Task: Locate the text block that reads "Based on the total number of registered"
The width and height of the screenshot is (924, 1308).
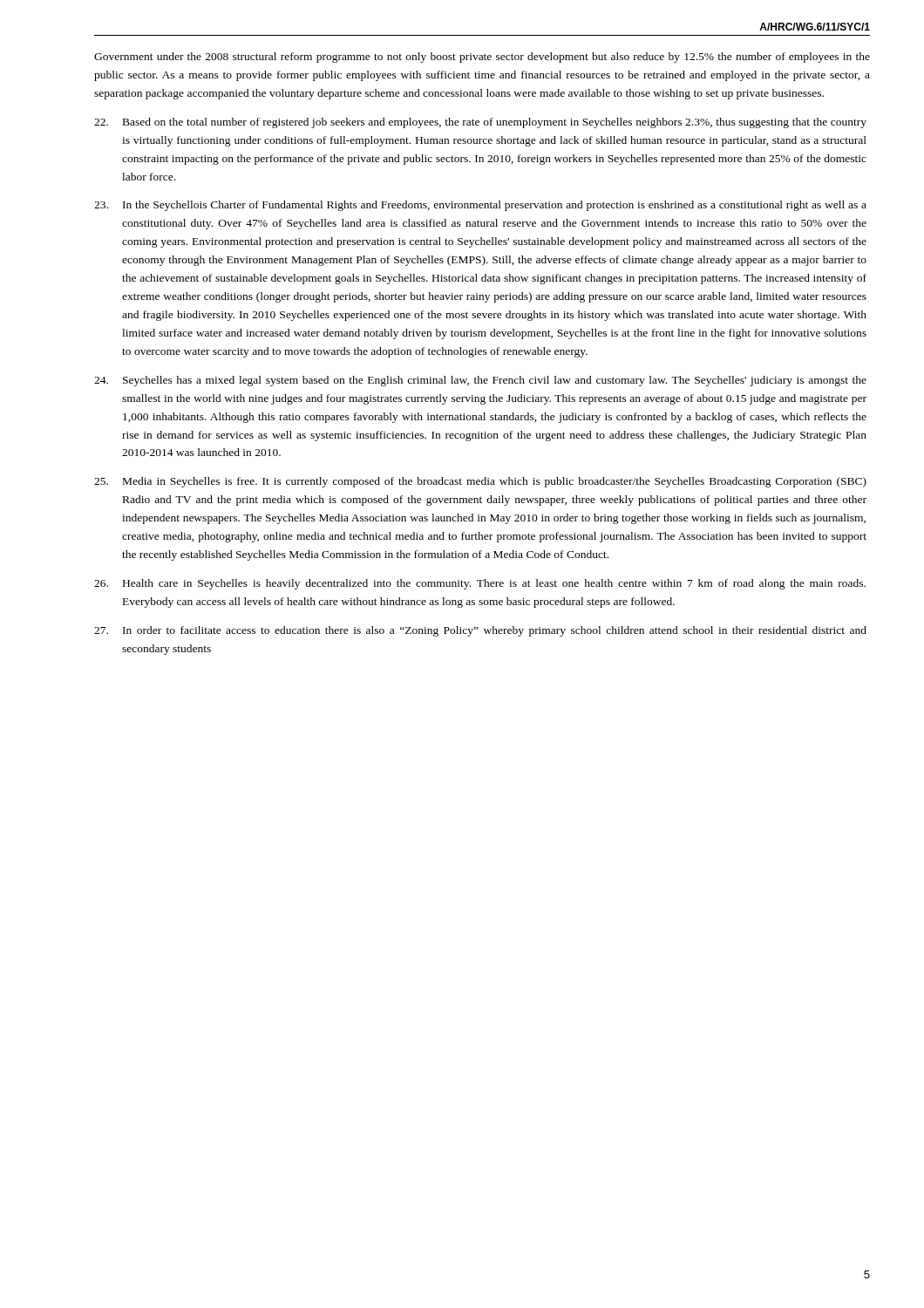Action: pyautogui.click(x=480, y=150)
